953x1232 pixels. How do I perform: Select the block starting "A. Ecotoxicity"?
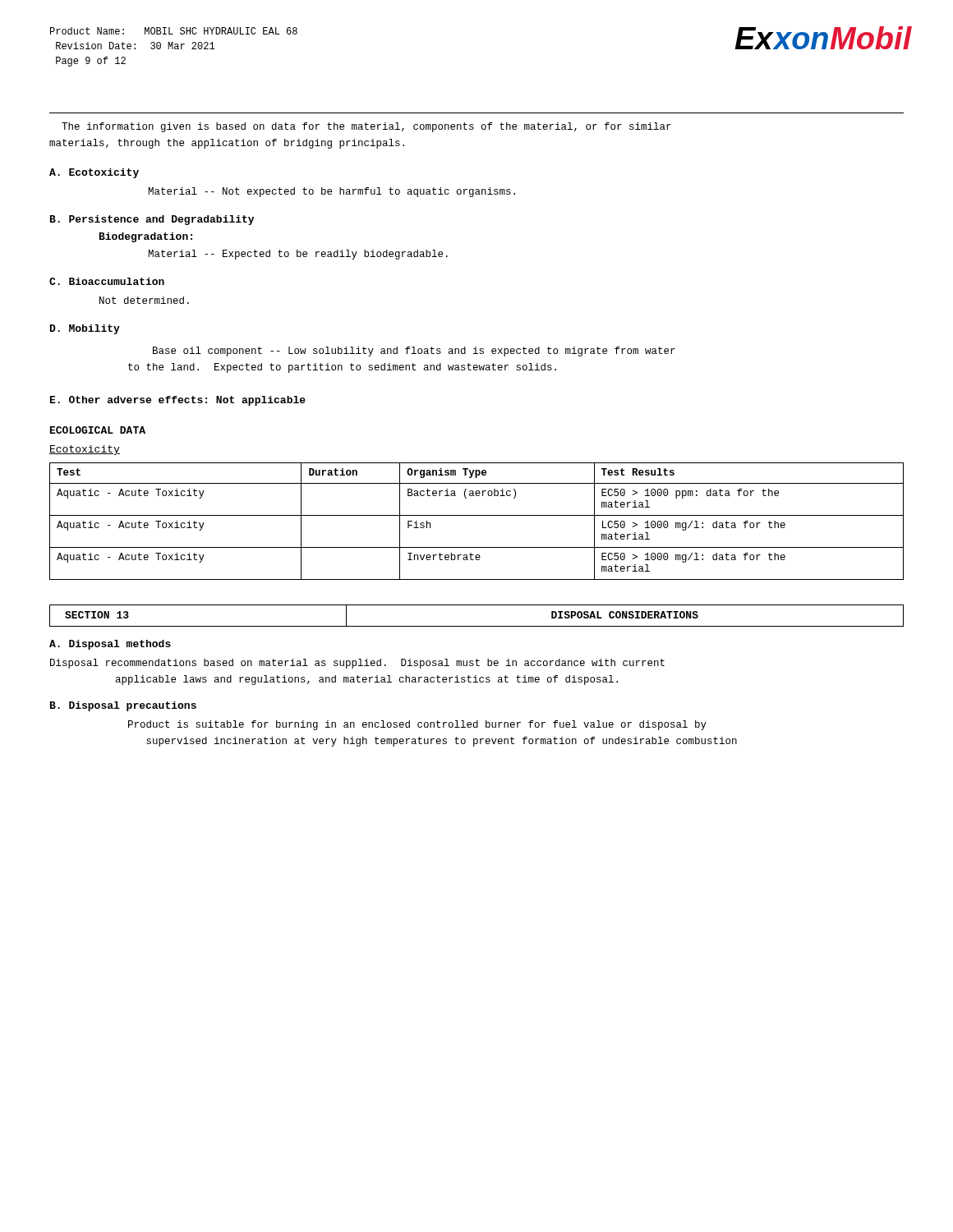[x=94, y=173]
